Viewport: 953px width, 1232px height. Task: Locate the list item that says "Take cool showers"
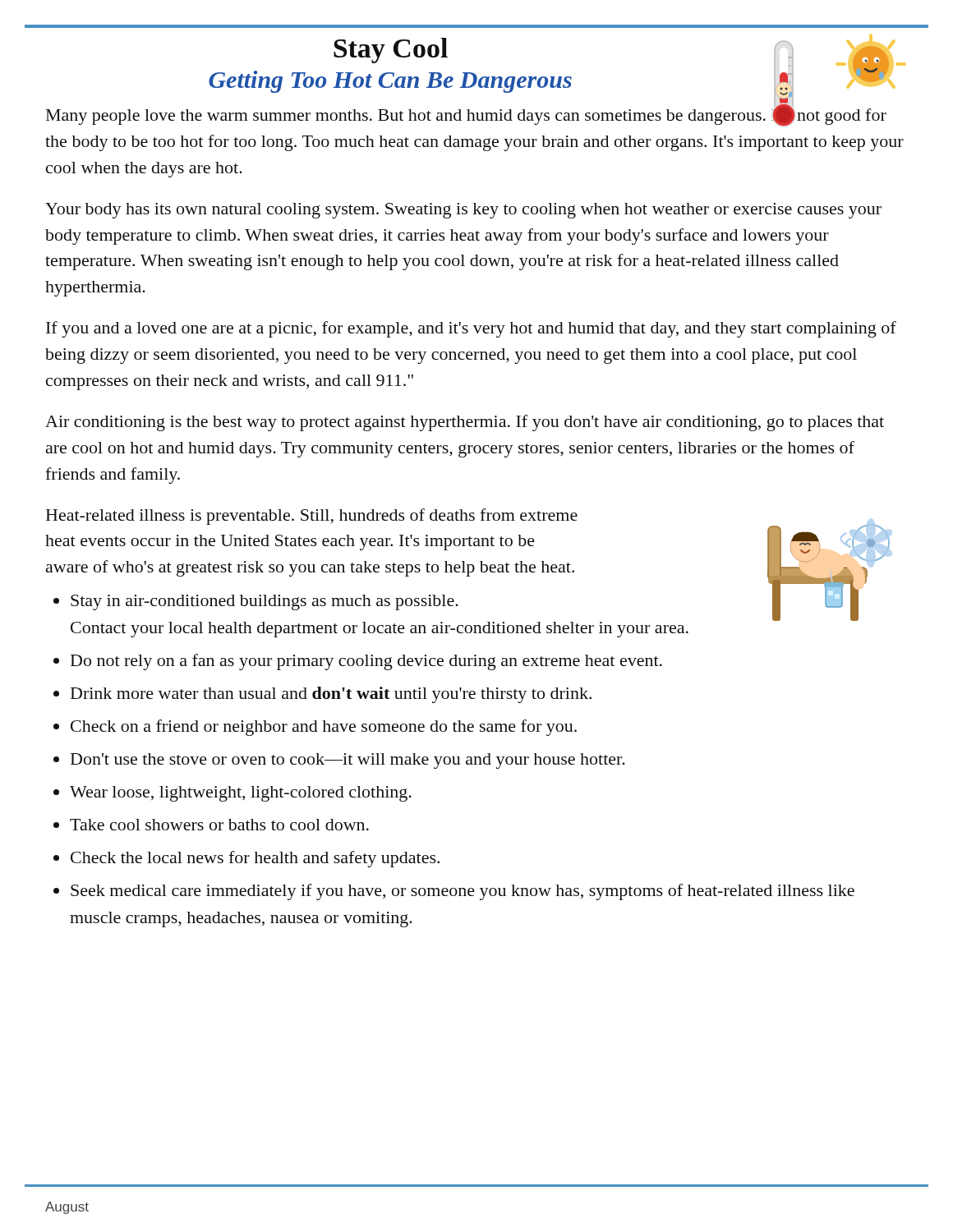coord(220,824)
